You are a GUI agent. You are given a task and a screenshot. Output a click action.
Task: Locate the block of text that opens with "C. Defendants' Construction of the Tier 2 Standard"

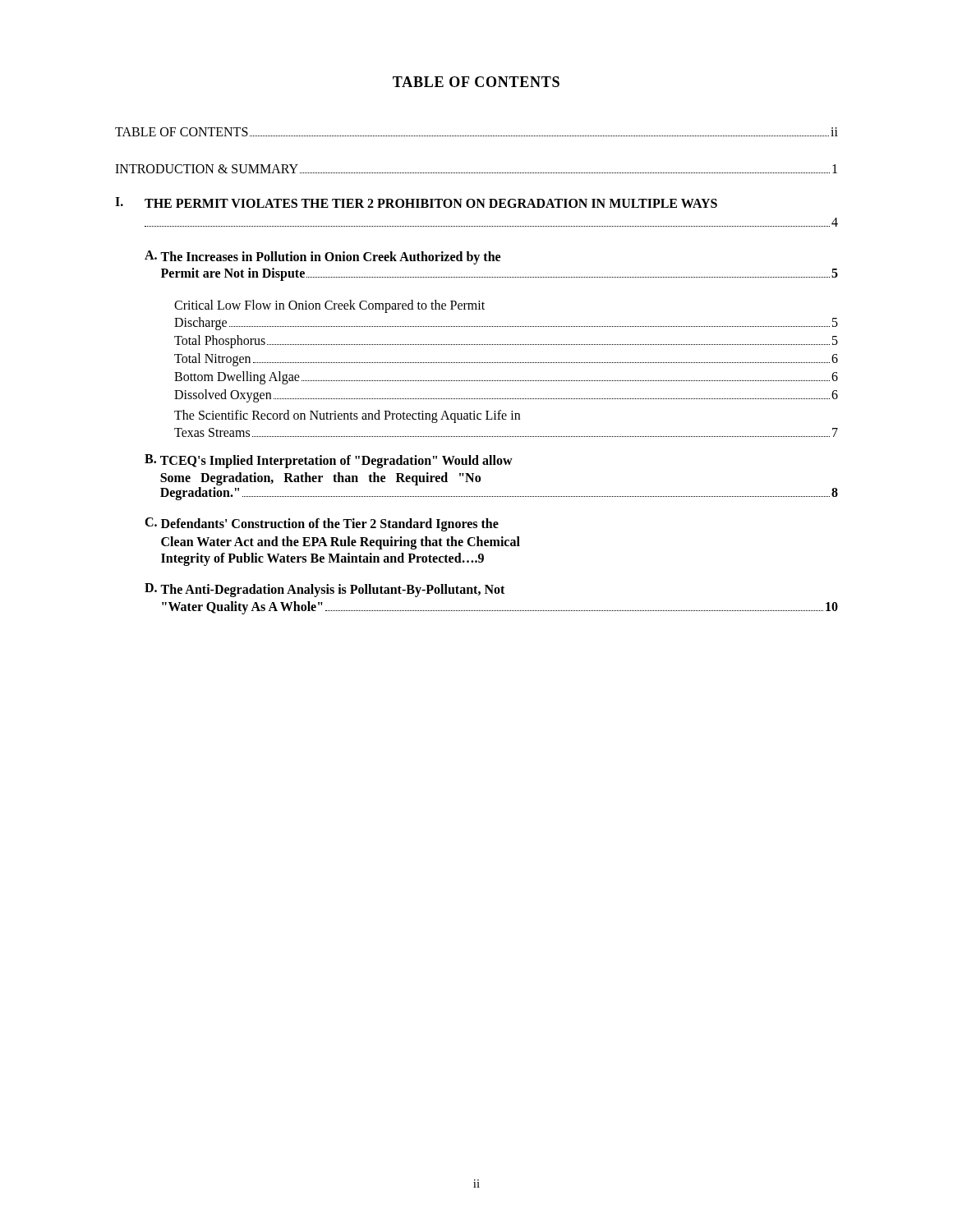tap(491, 540)
